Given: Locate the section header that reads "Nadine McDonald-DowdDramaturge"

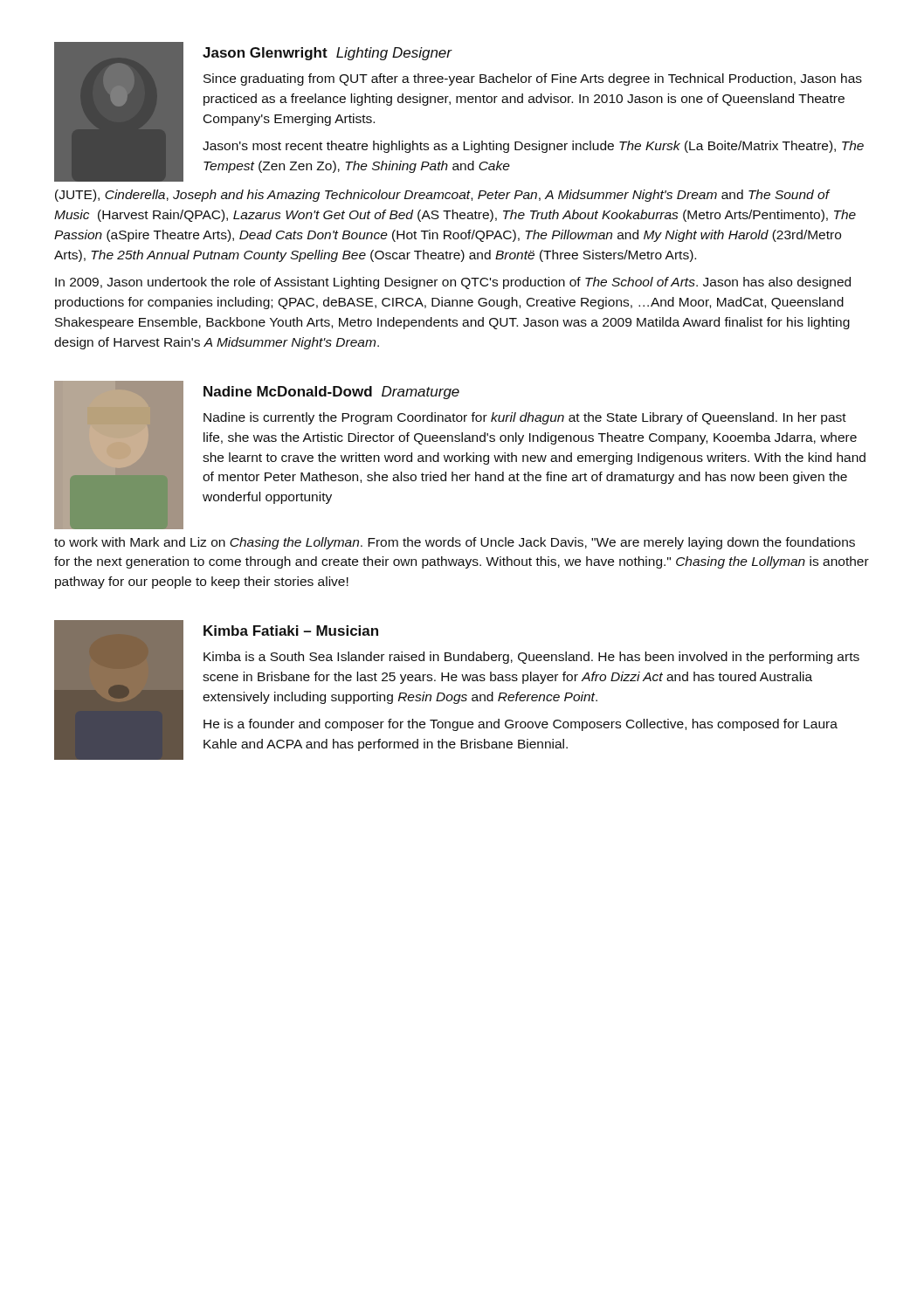Looking at the screenshot, I should click(x=331, y=391).
